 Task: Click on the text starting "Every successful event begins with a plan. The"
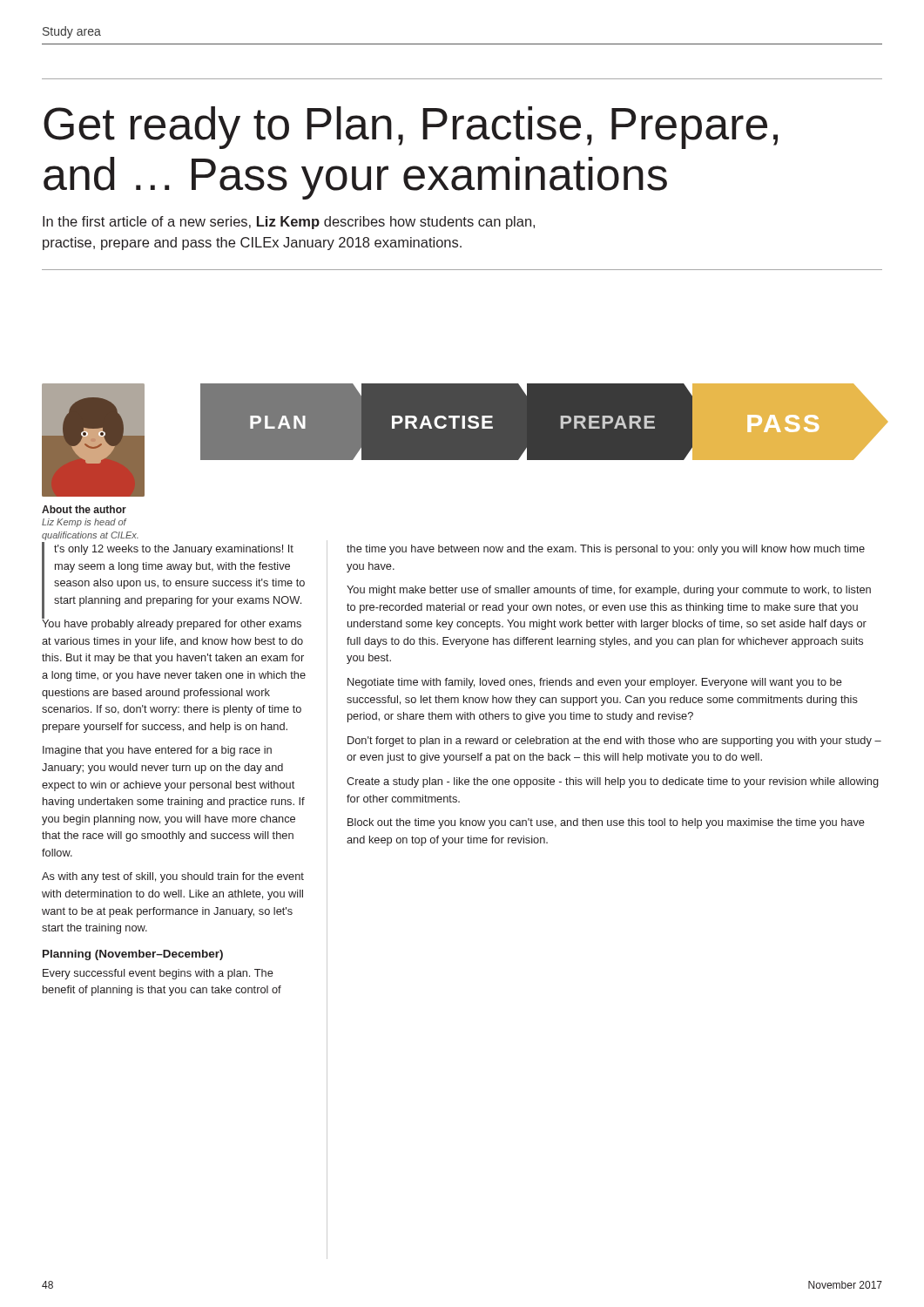175,981
